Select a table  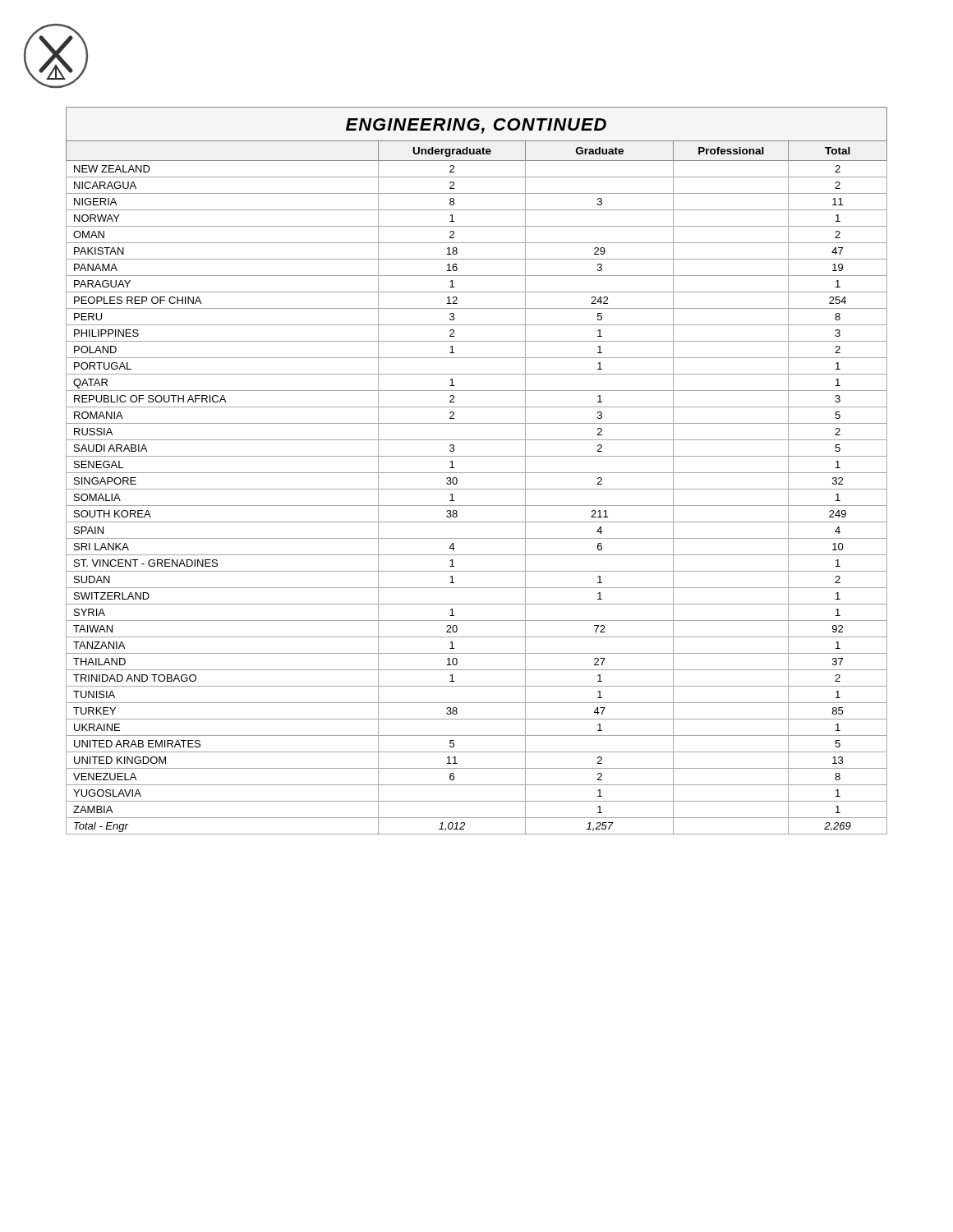[476, 471]
